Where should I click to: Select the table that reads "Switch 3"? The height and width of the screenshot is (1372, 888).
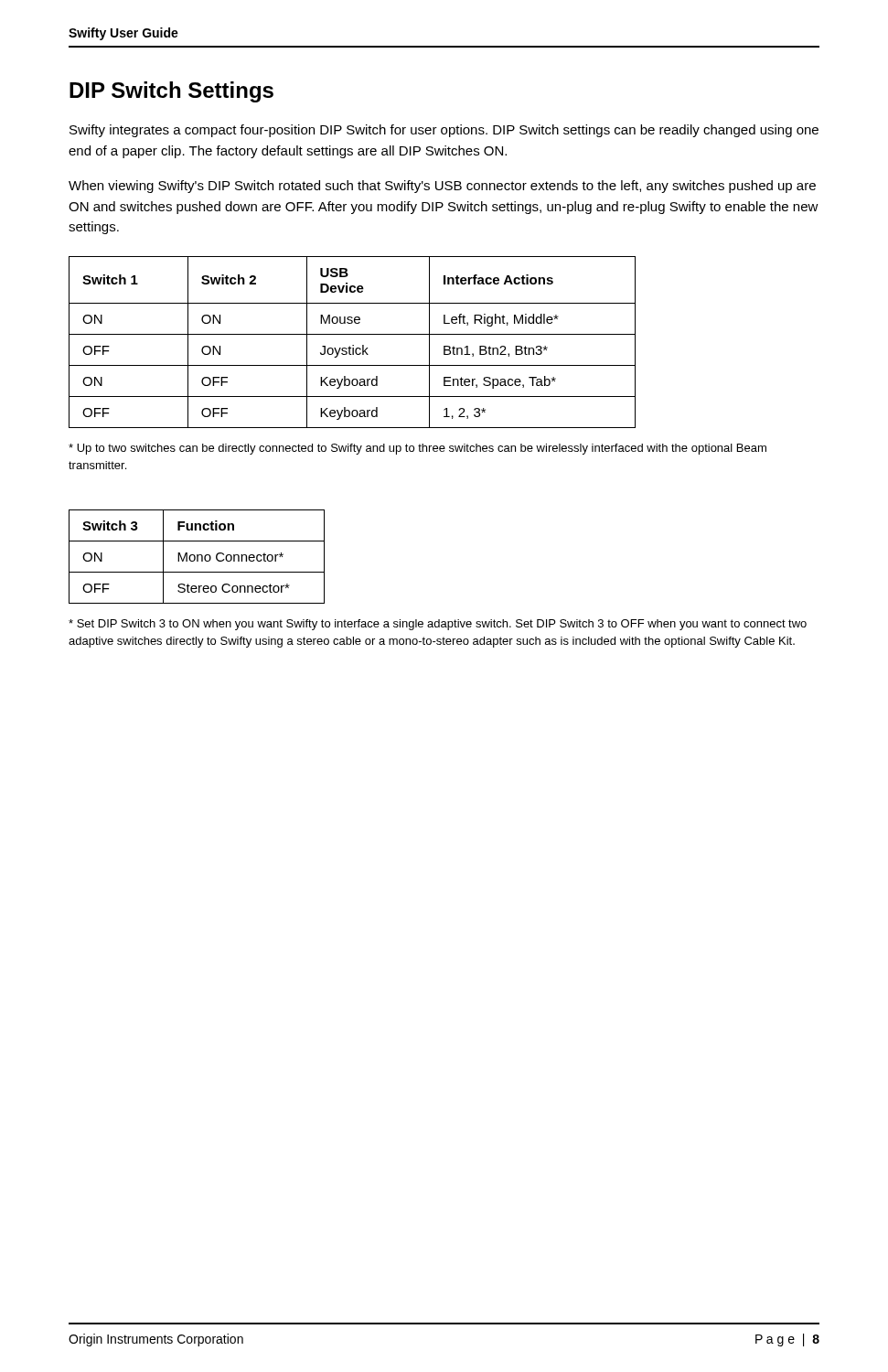(444, 556)
